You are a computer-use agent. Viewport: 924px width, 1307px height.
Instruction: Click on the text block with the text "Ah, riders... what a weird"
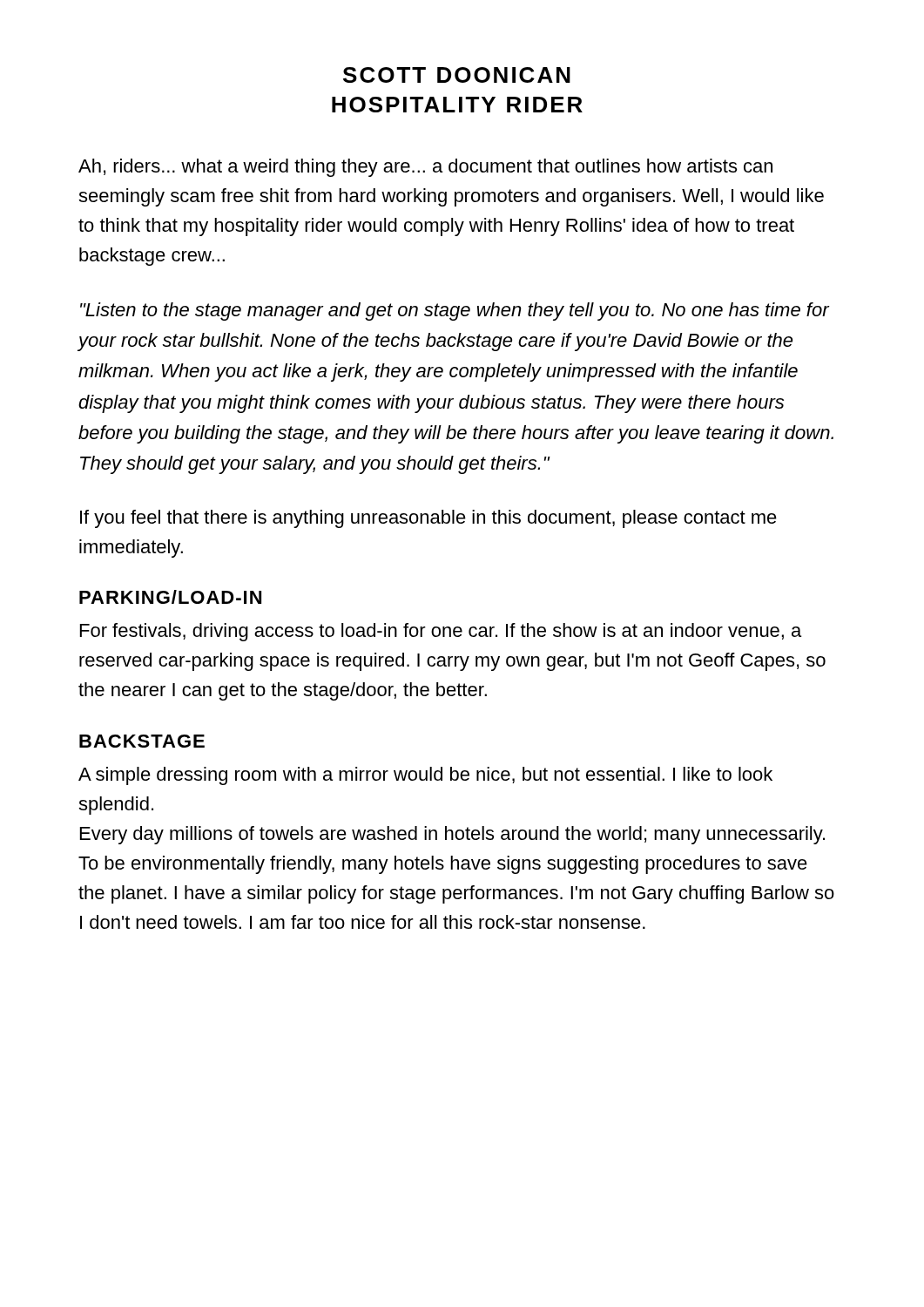(451, 210)
